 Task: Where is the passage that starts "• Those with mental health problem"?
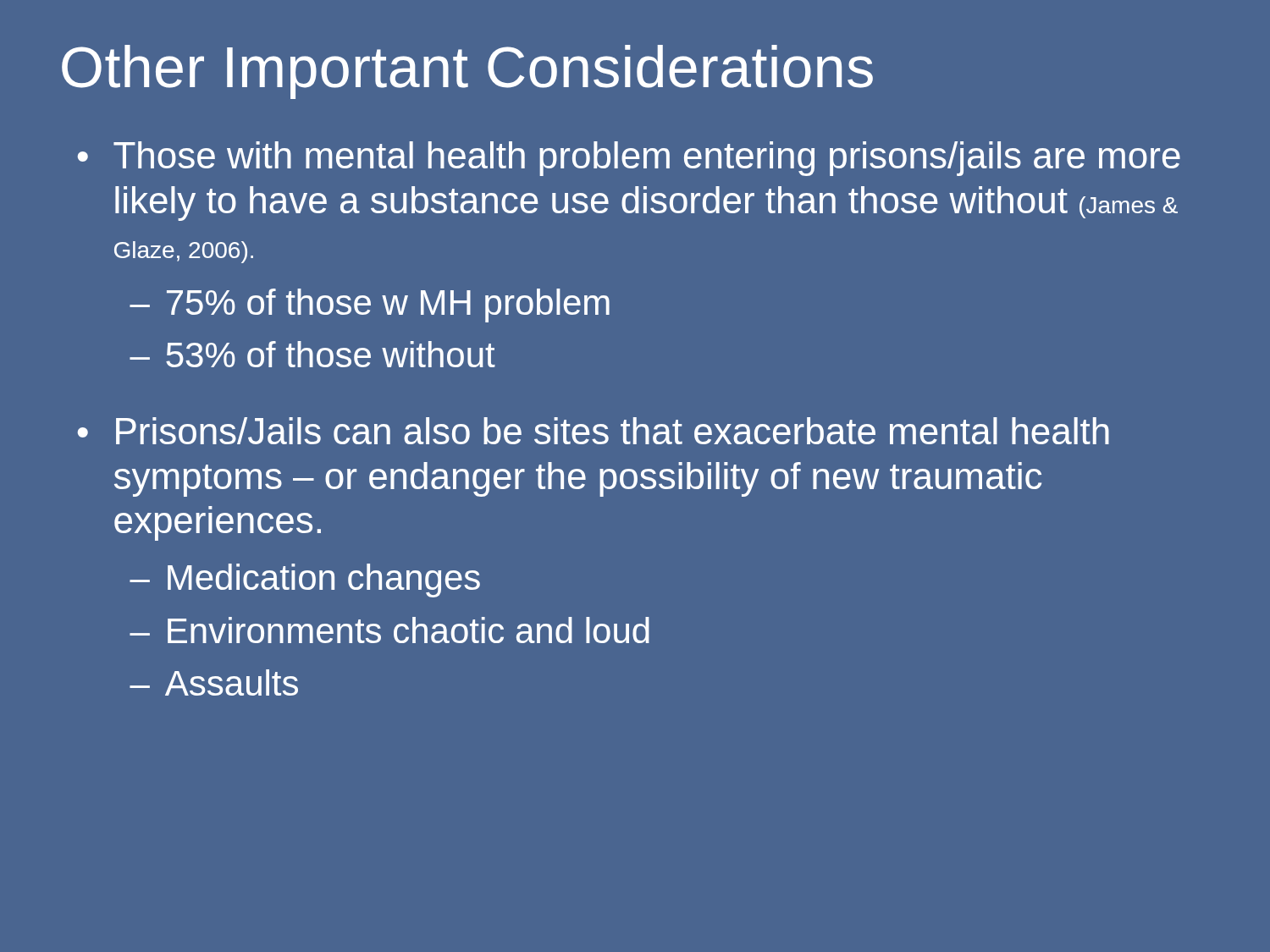pos(629,159)
